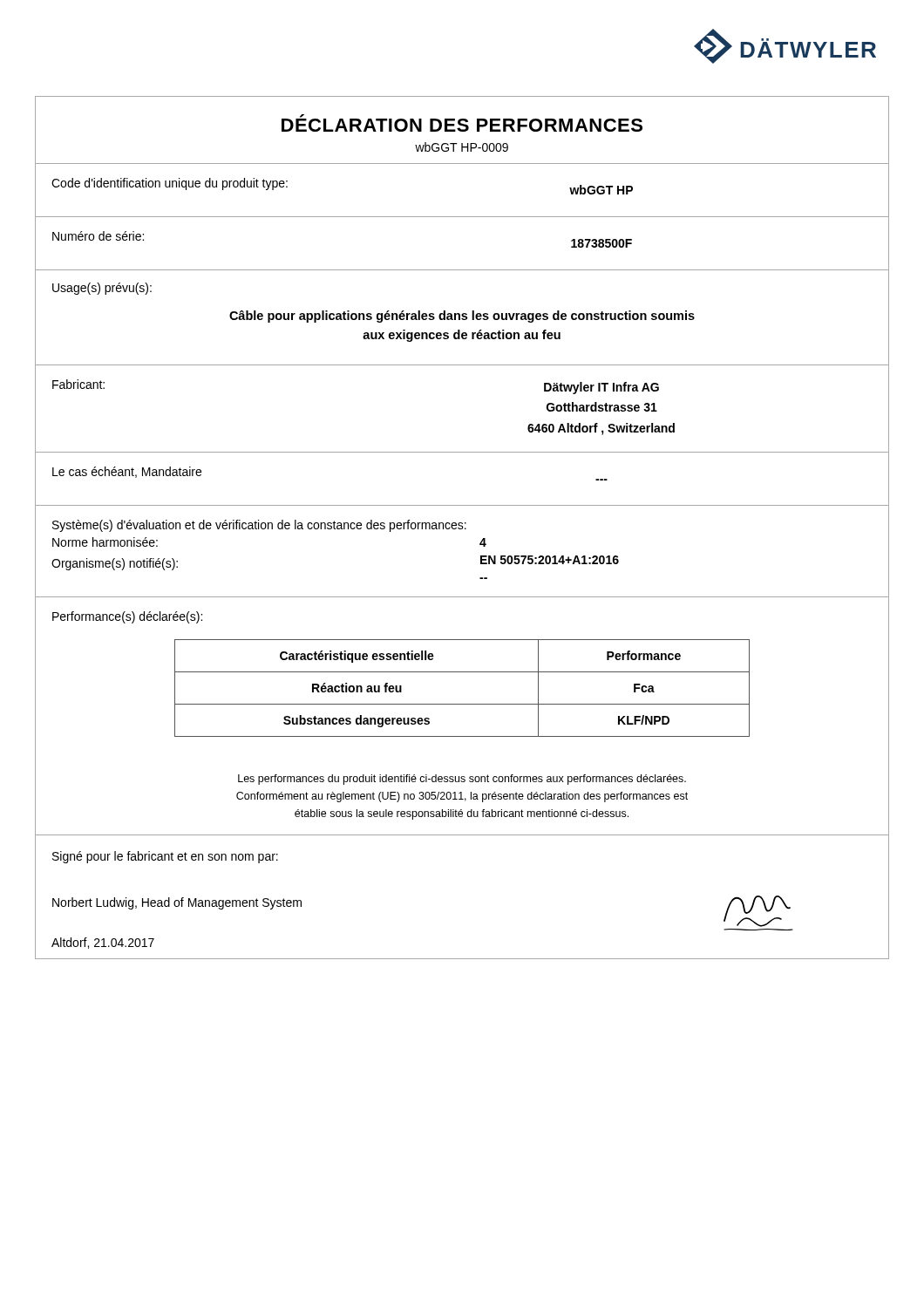
Task: Navigate to the element starting "Numéro de série:"
Action: [98, 236]
